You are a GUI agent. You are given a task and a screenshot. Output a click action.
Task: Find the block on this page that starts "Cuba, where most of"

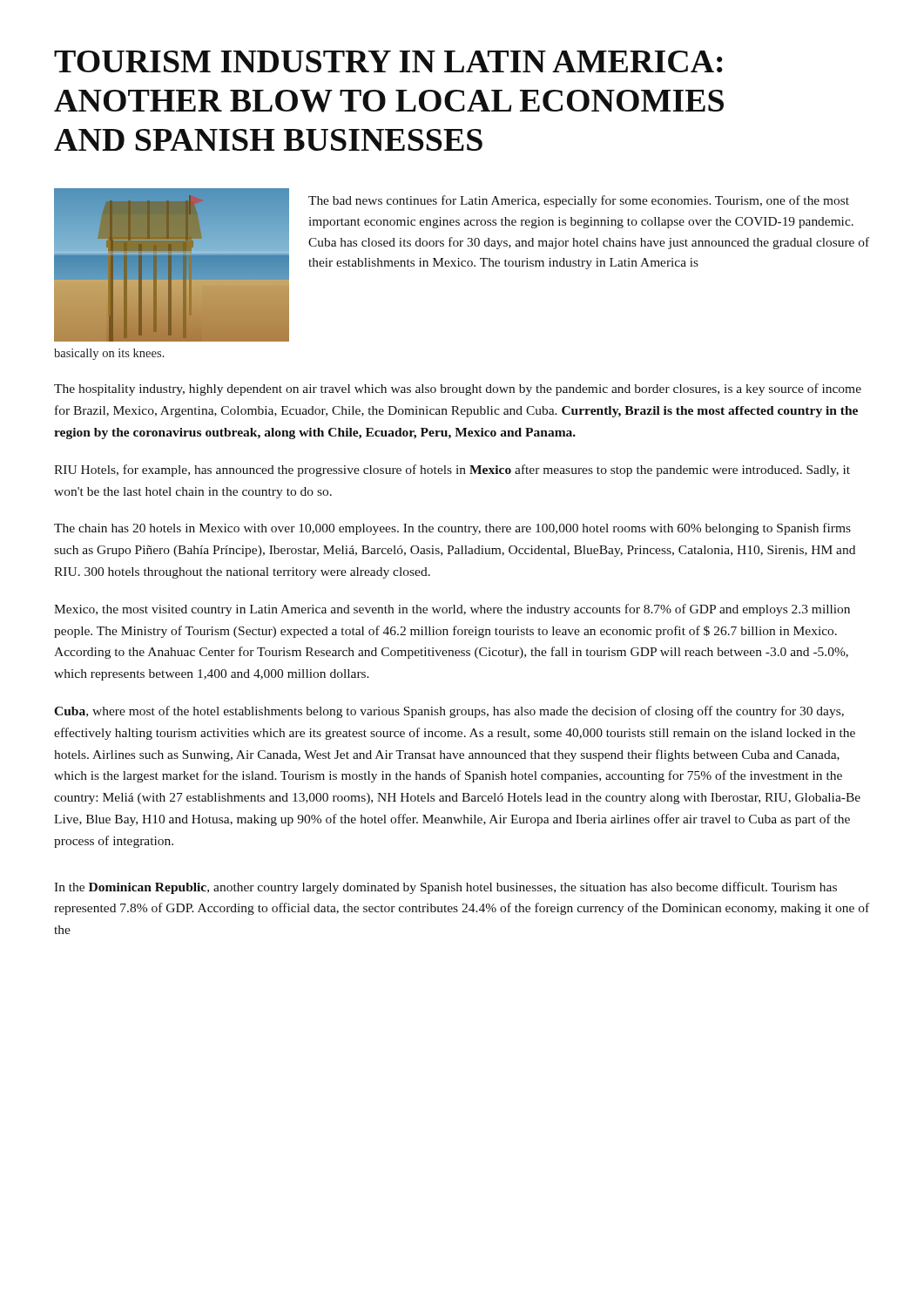[x=457, y=775]
